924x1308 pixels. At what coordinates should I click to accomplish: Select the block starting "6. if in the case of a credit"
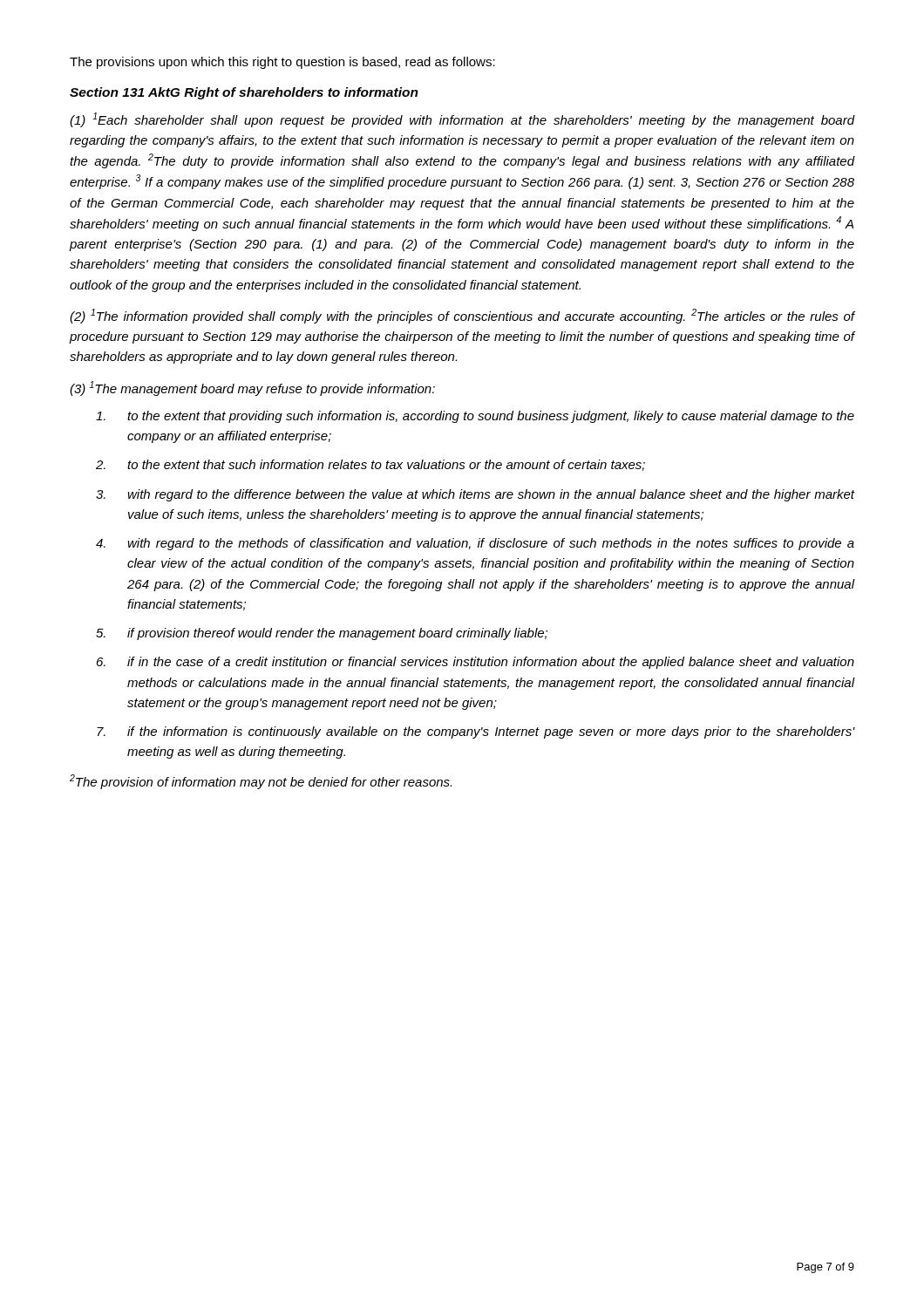coord(475,682)
